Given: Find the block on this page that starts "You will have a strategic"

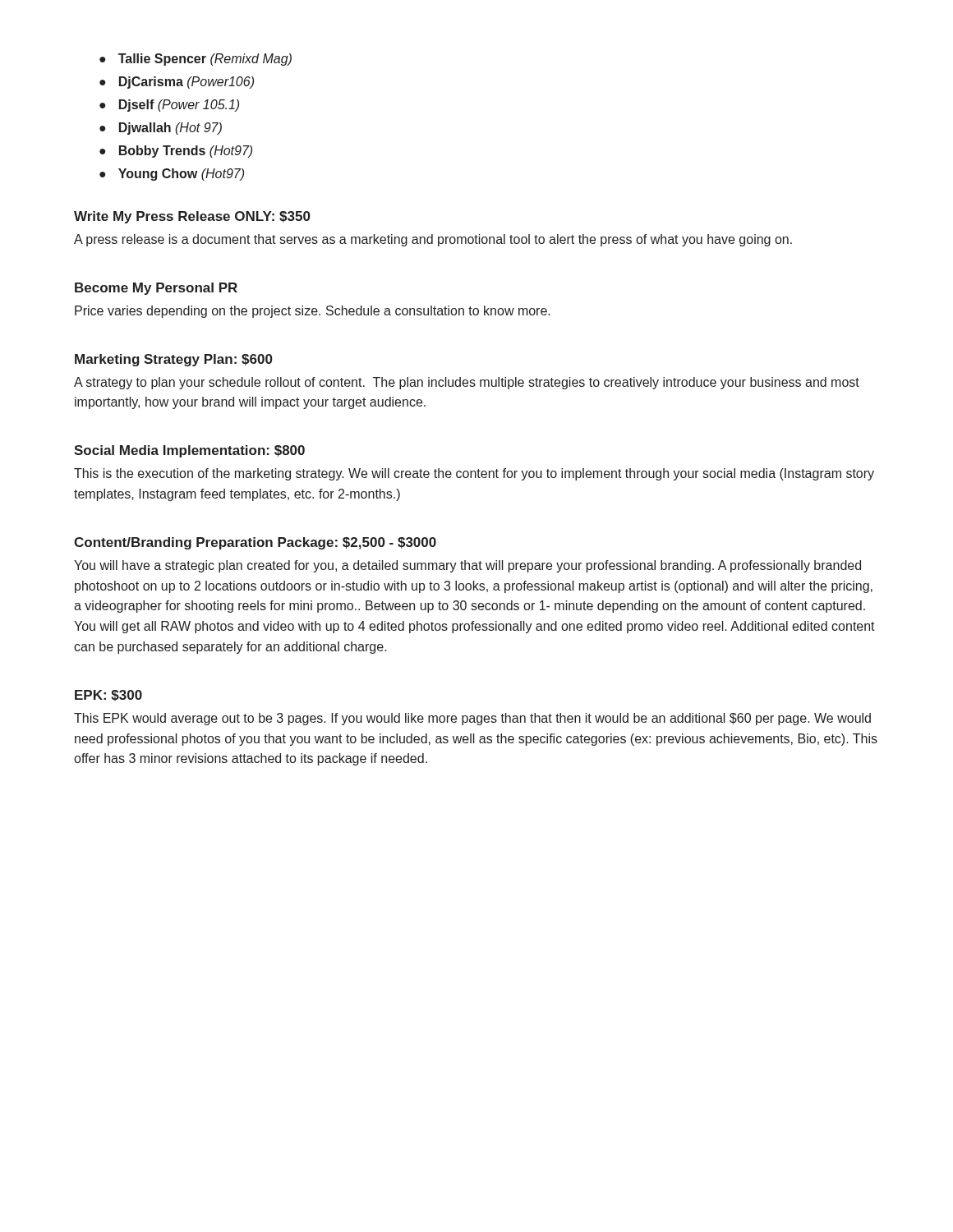Looking at the screenshot, I should tap(474, 606).
